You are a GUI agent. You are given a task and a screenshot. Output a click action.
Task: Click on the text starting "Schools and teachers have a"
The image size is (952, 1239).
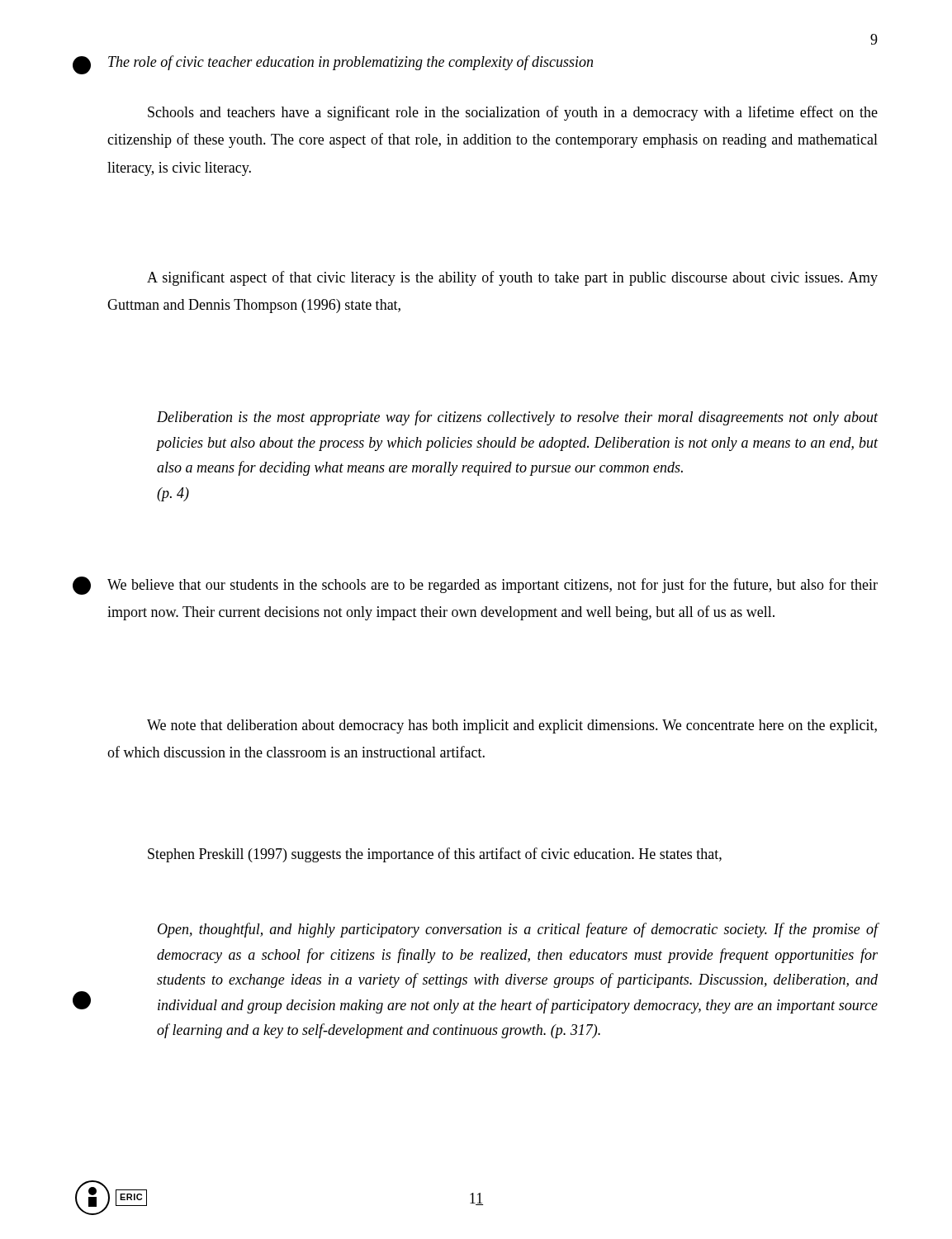(492, 140)
